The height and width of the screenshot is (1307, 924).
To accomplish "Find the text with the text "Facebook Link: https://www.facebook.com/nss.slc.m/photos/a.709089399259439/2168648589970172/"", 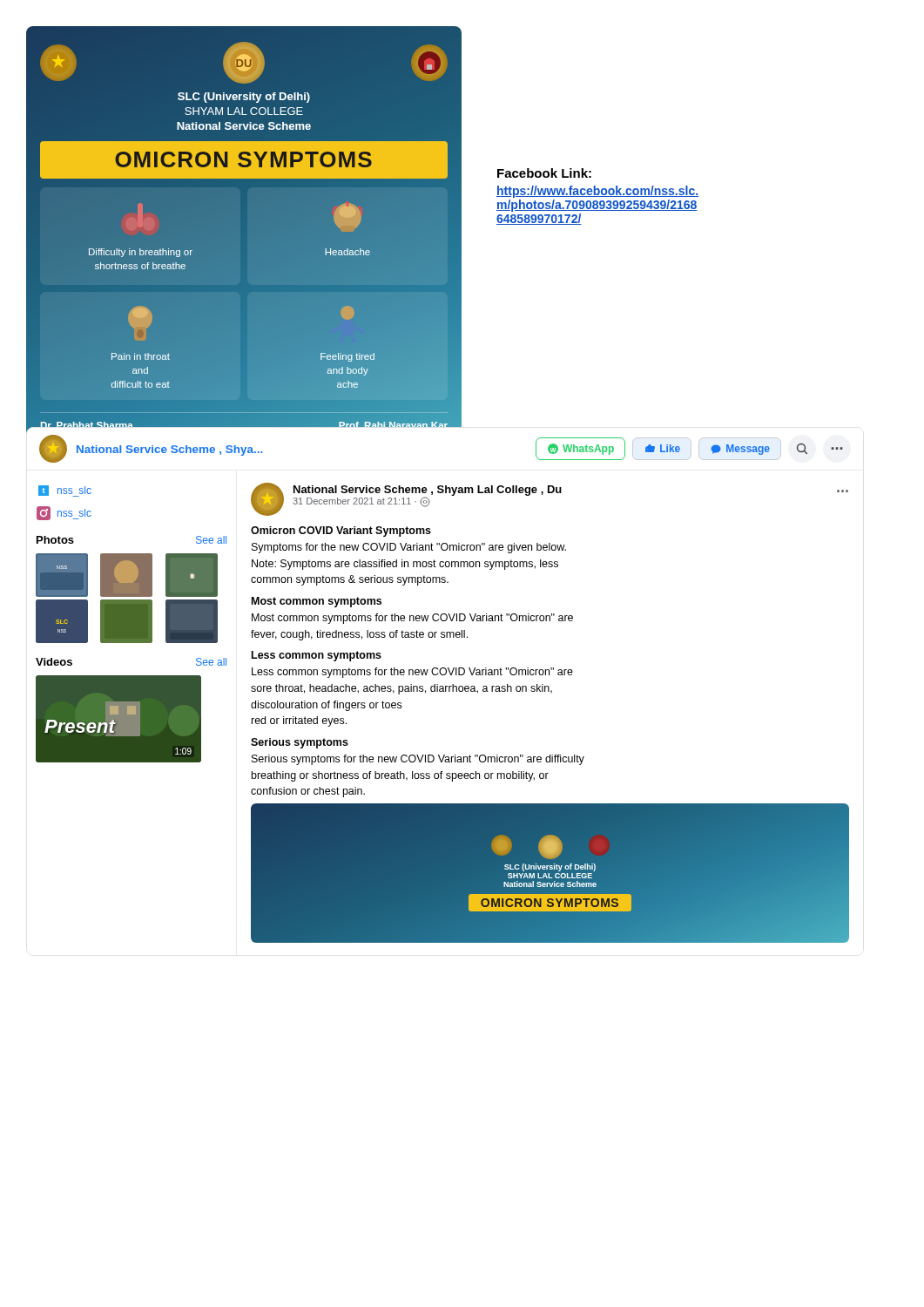I will pos(679,196).
